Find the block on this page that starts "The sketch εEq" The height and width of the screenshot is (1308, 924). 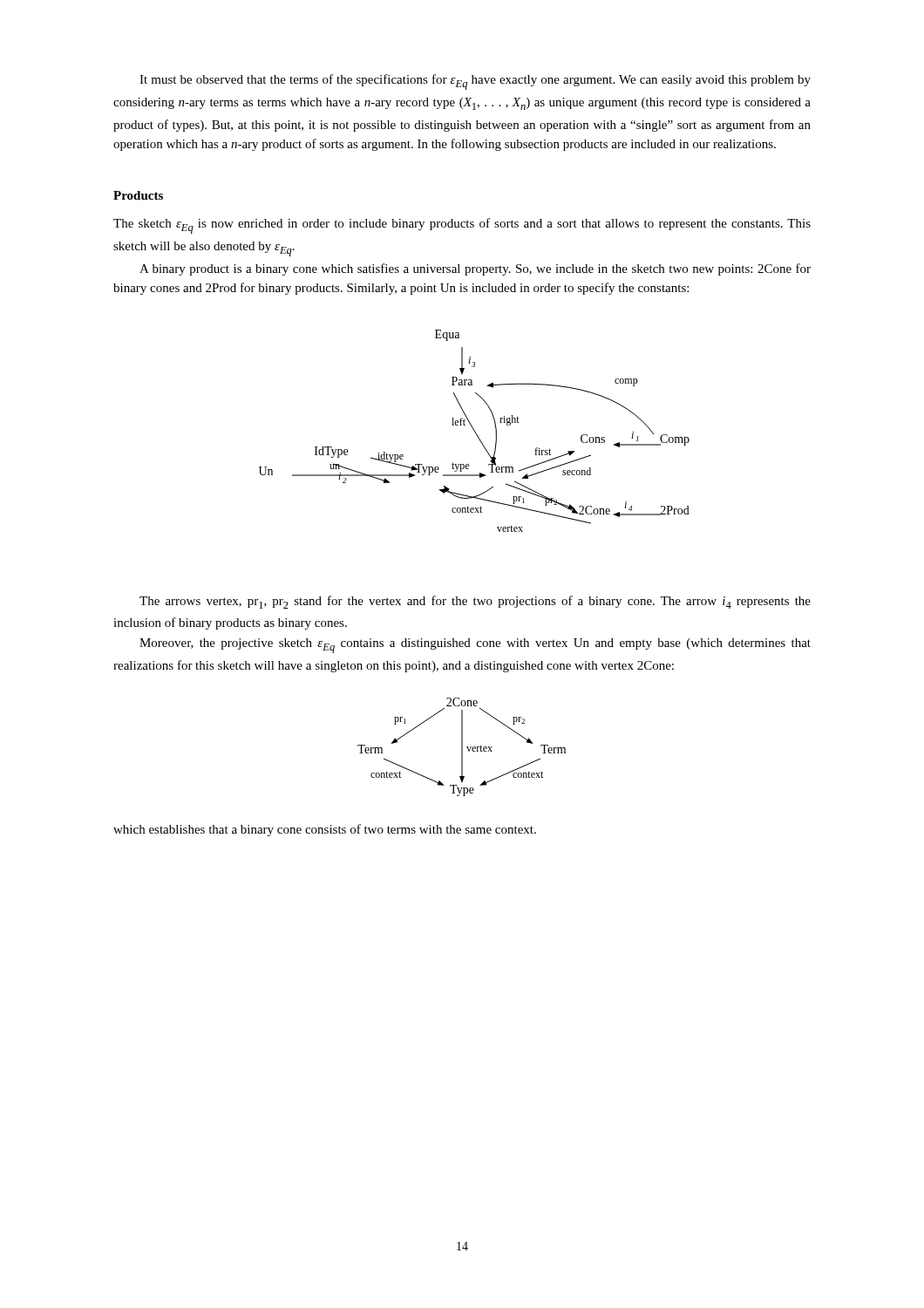coord(462,236)
